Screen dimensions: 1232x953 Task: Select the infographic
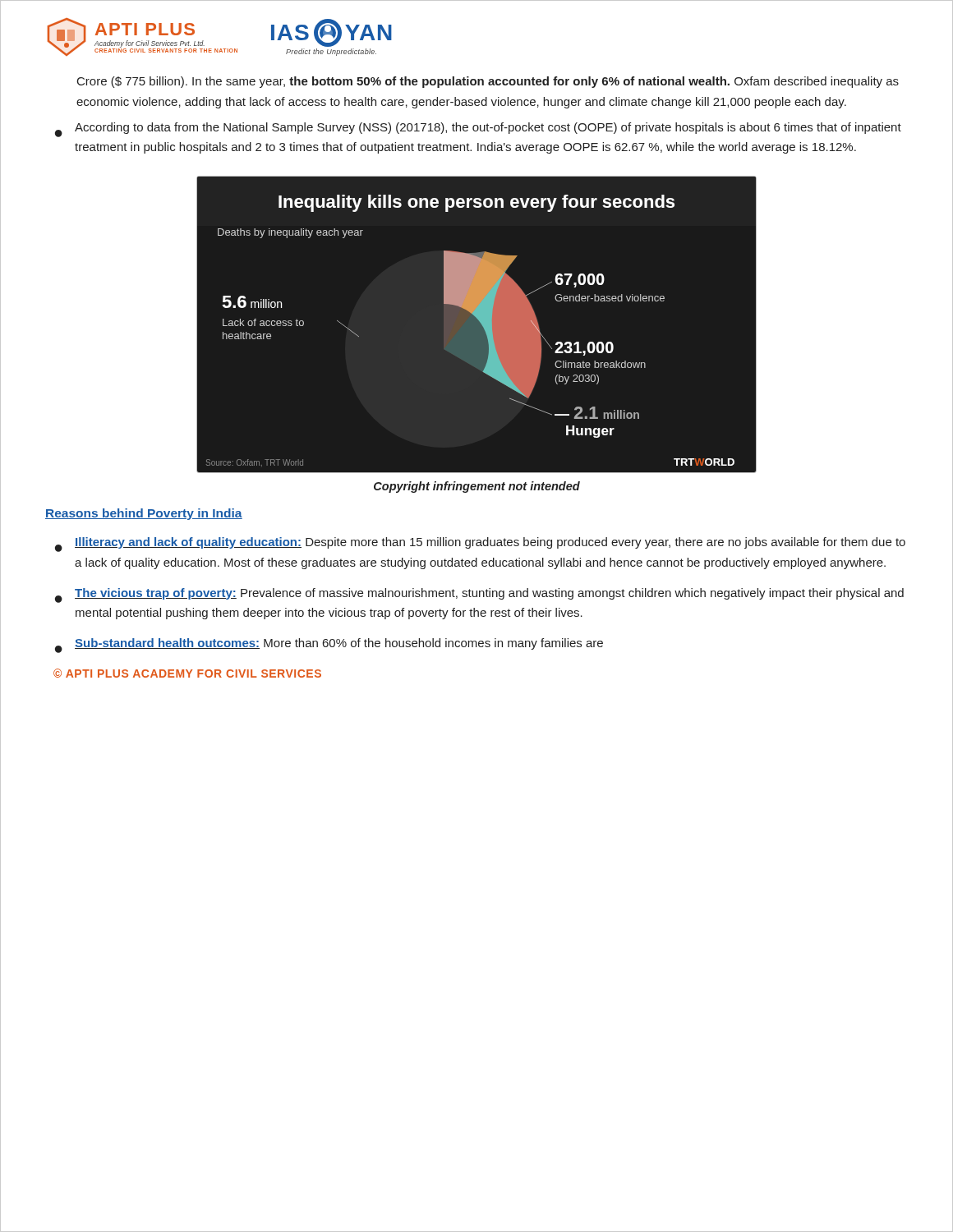[476, 324]
